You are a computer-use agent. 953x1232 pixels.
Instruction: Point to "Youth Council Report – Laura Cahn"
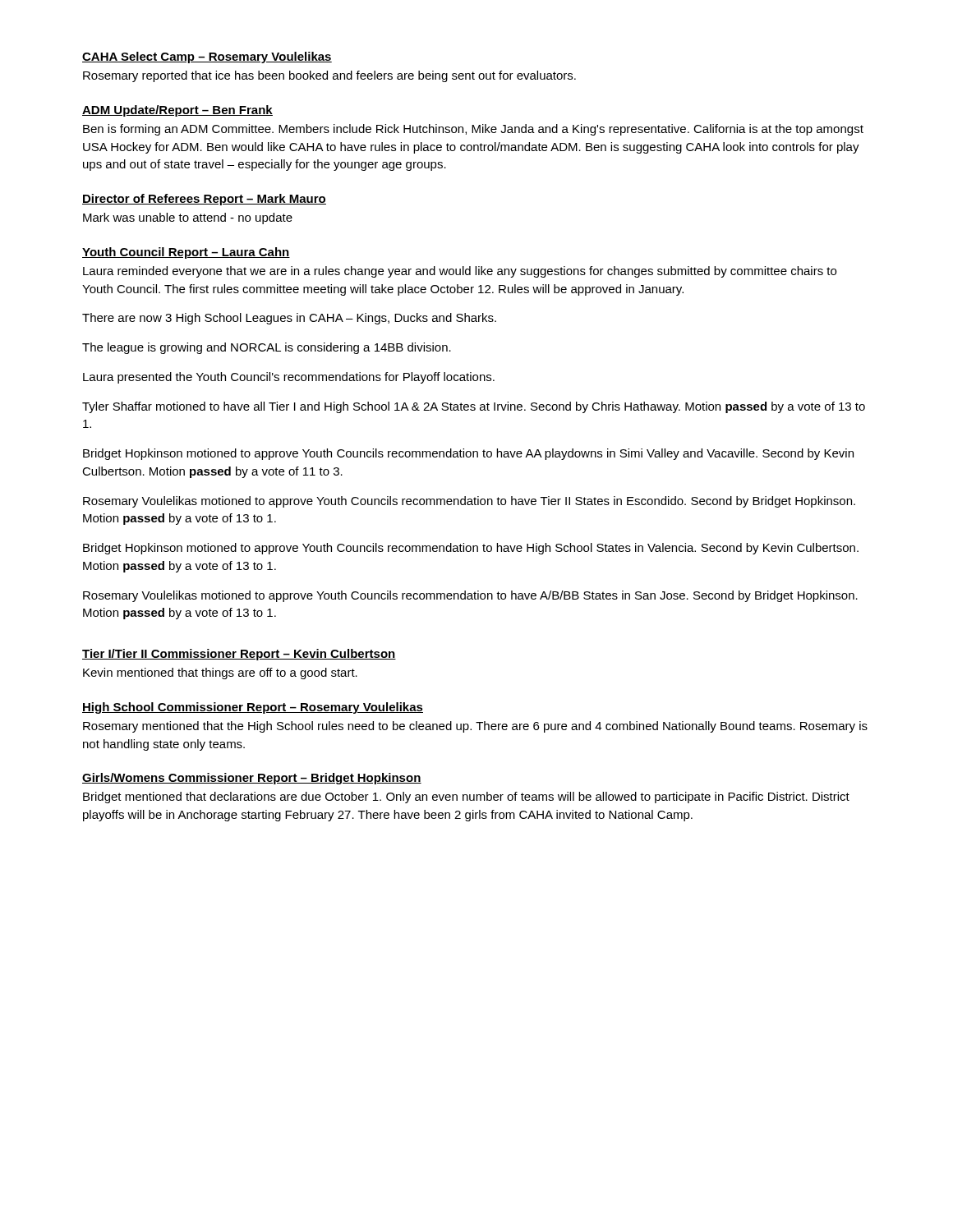[x=186, y=252]
